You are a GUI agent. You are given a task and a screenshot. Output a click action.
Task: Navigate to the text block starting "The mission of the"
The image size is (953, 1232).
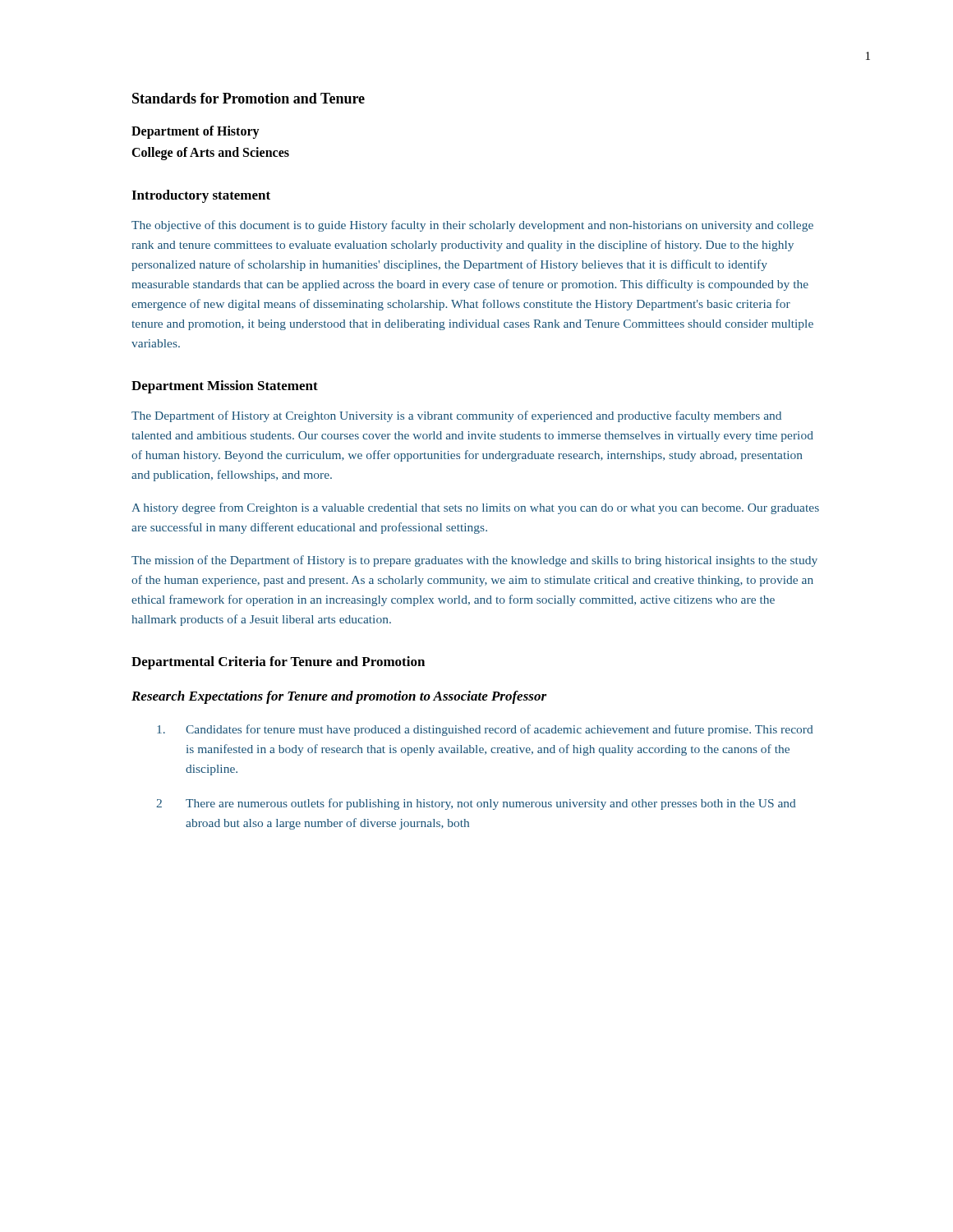474,589
